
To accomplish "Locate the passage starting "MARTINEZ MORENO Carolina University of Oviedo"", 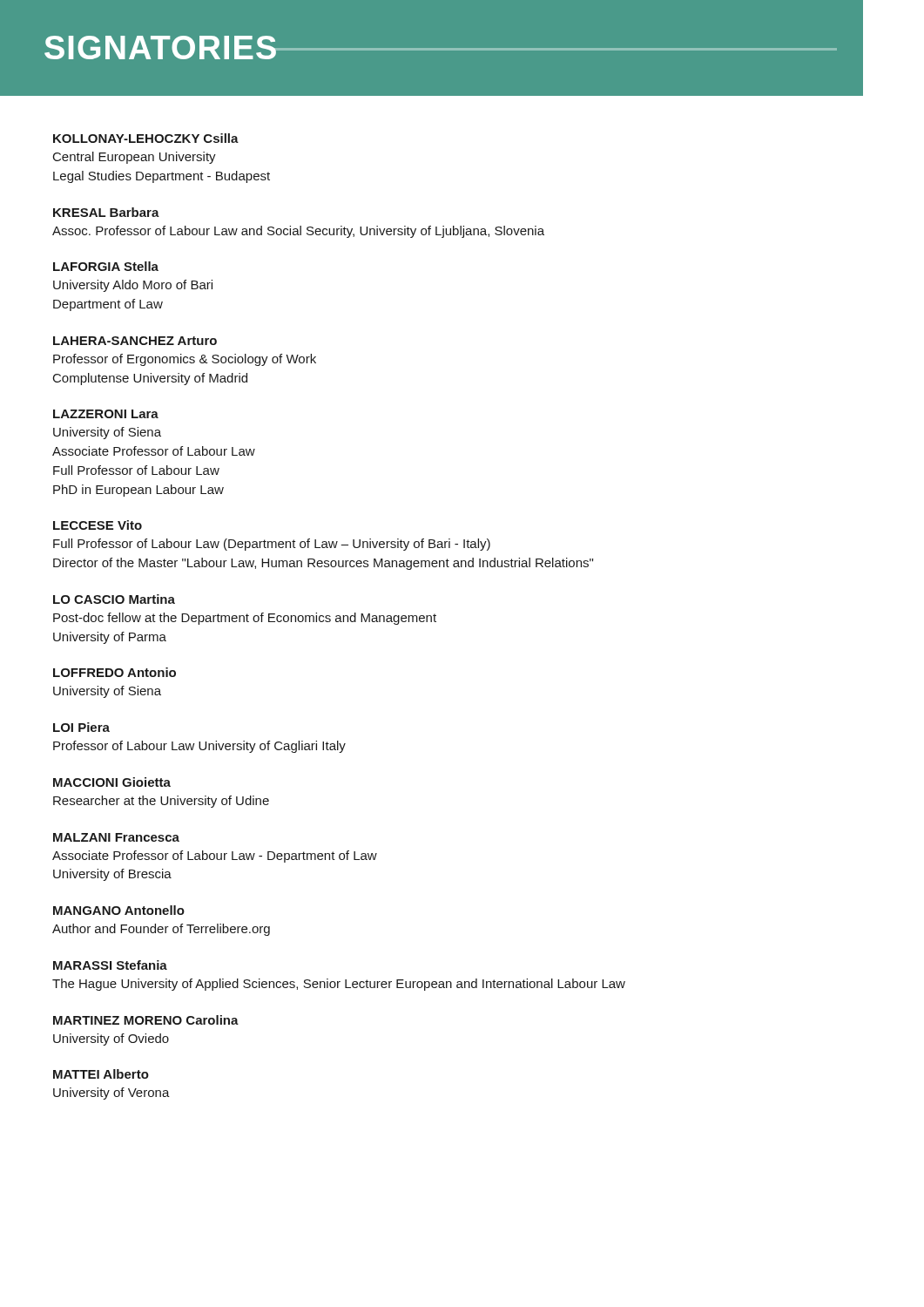I will tap(146, 1020).
